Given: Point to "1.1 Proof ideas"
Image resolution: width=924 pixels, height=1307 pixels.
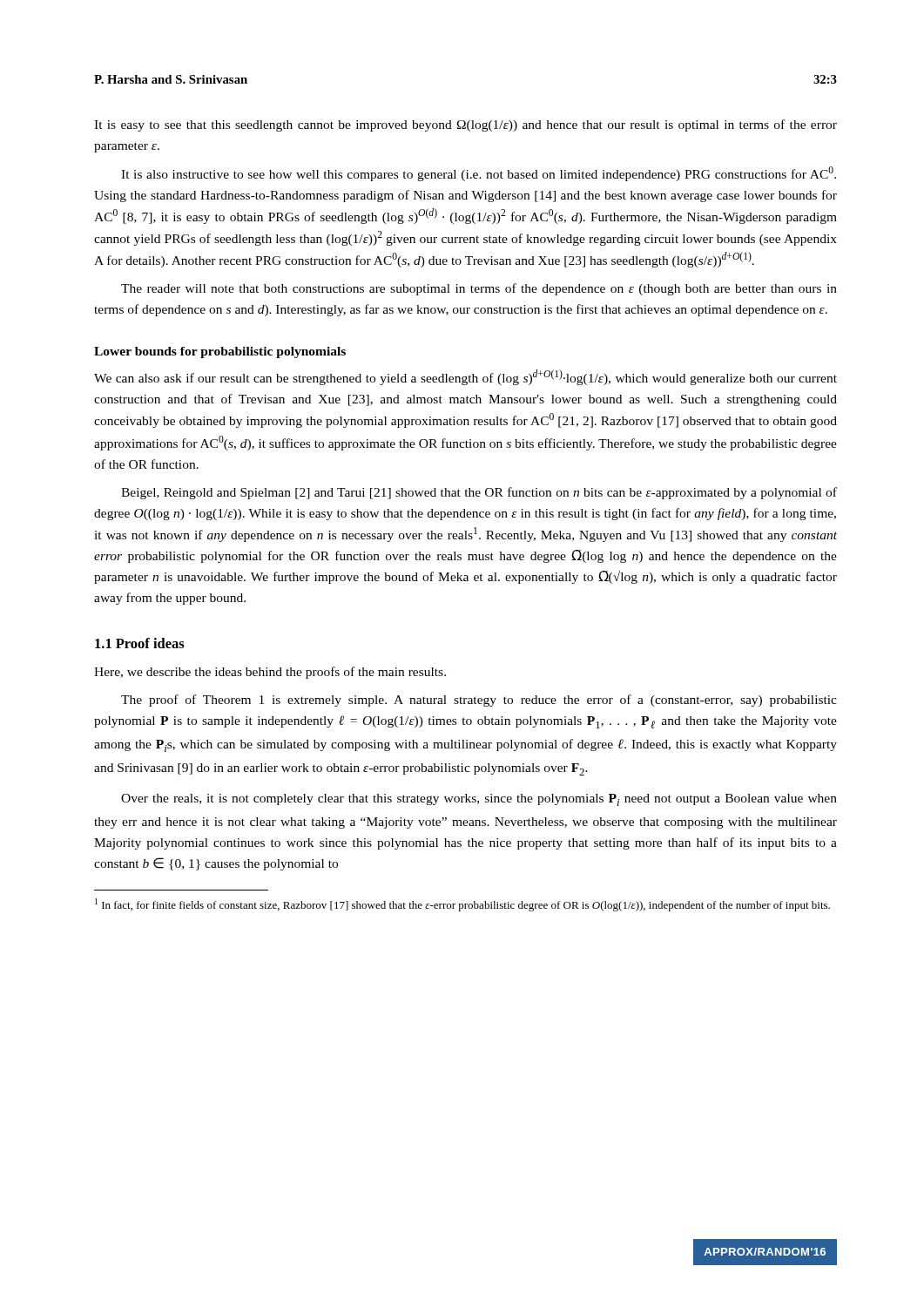Looking at the screenshot, I should point(139,643).
